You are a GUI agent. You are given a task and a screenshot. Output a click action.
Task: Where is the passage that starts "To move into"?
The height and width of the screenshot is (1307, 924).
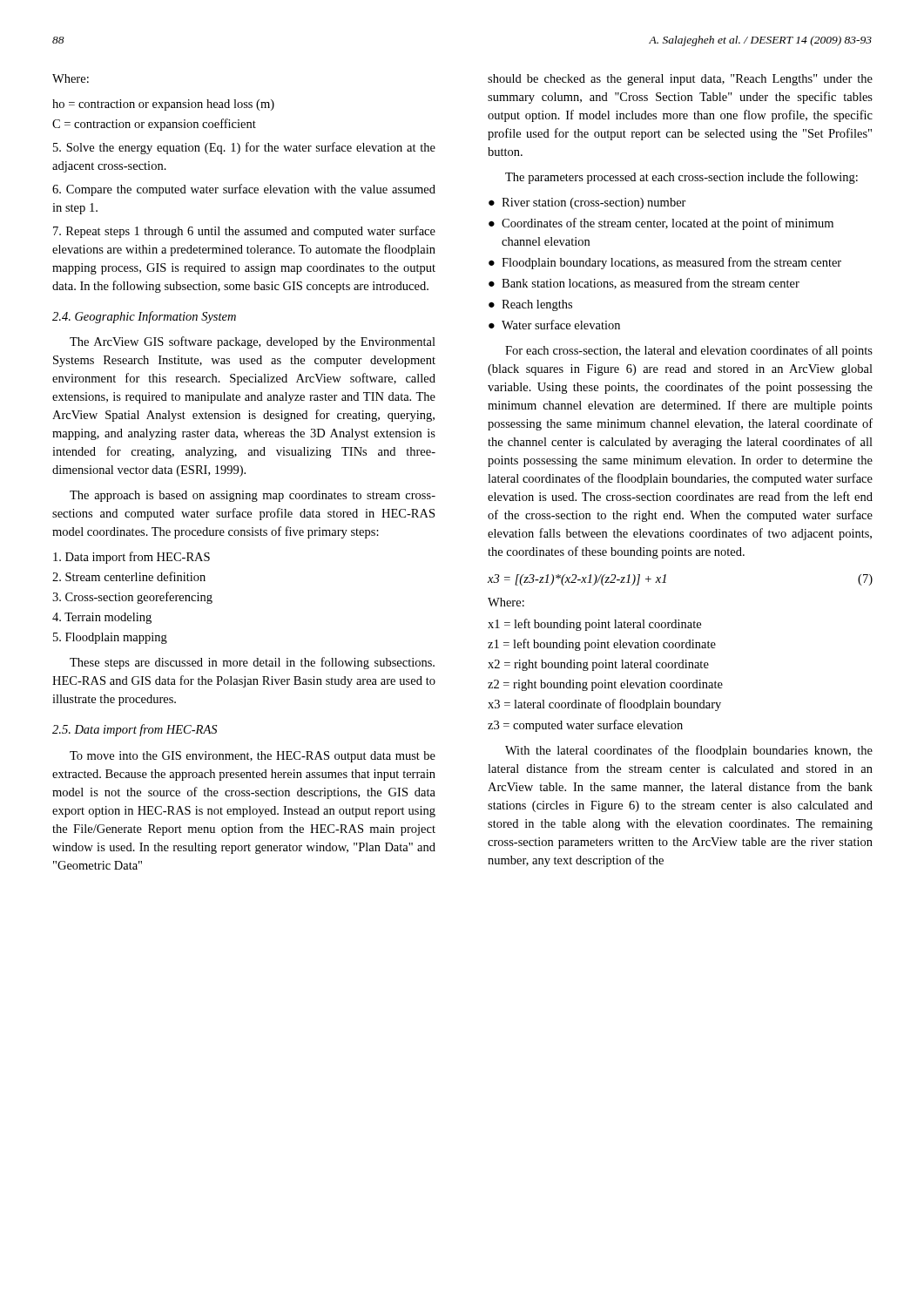244,810
